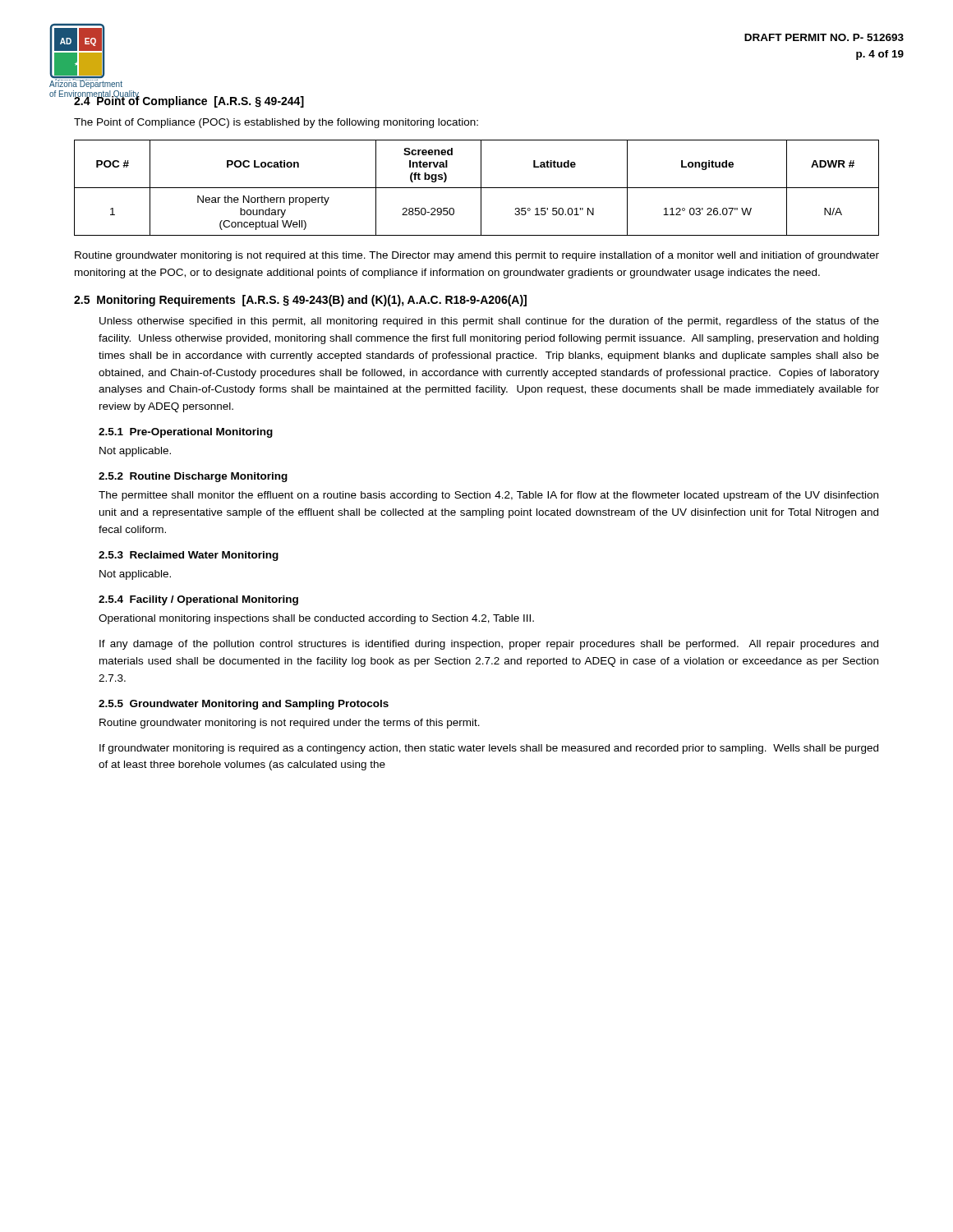The width and height of the screenshot is (953, 1232).
Task: Point to the block starting "If groundwater monitoring is required"
Action: tap(489, 756)
